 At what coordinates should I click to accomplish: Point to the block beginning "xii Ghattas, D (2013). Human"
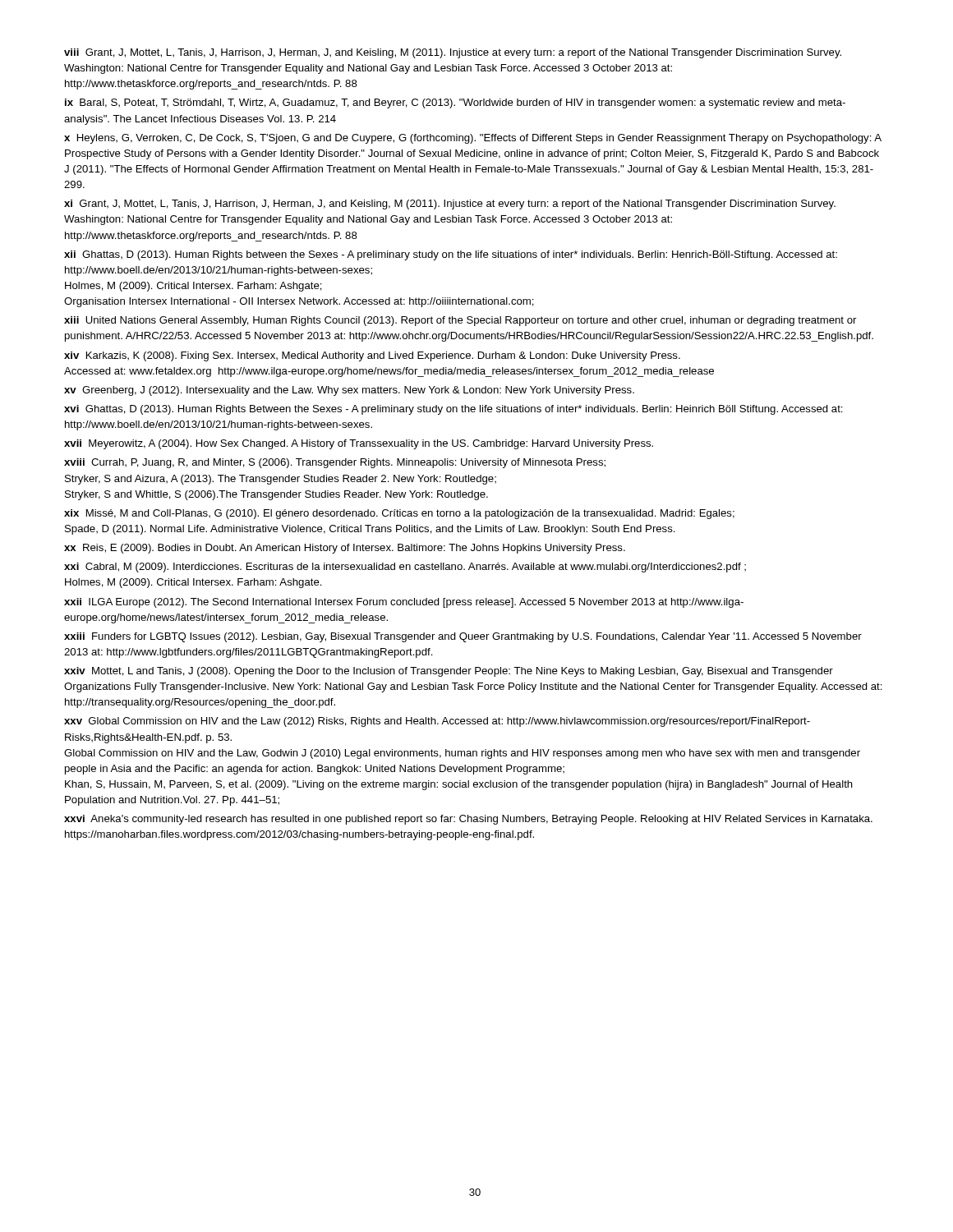[x=451, y=255]
